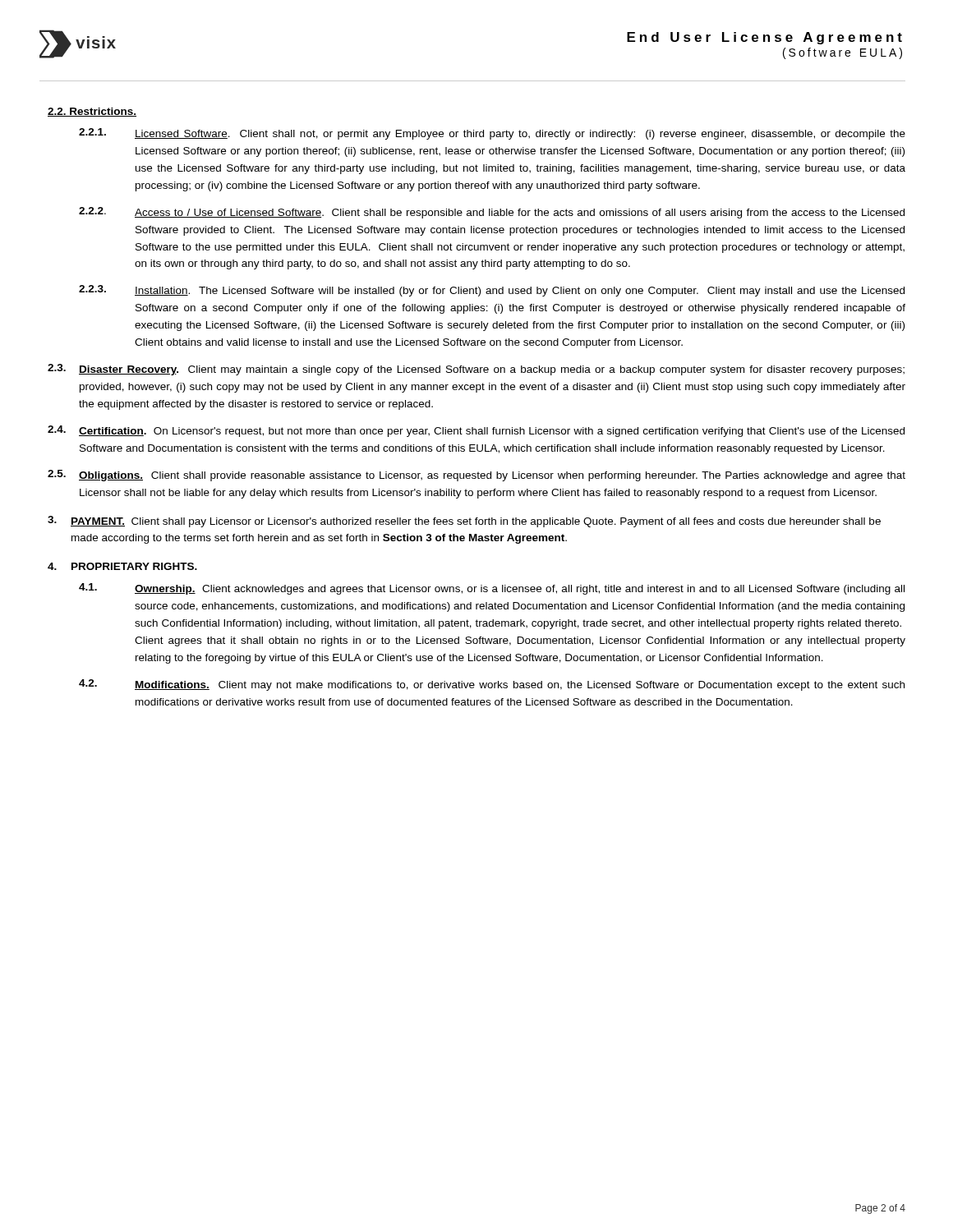Select the list item with the text "2.2.2. Access to / Use of Licensed Software."
The image size is (953, 1232).
pyautogui.click(x=492, y=239)
